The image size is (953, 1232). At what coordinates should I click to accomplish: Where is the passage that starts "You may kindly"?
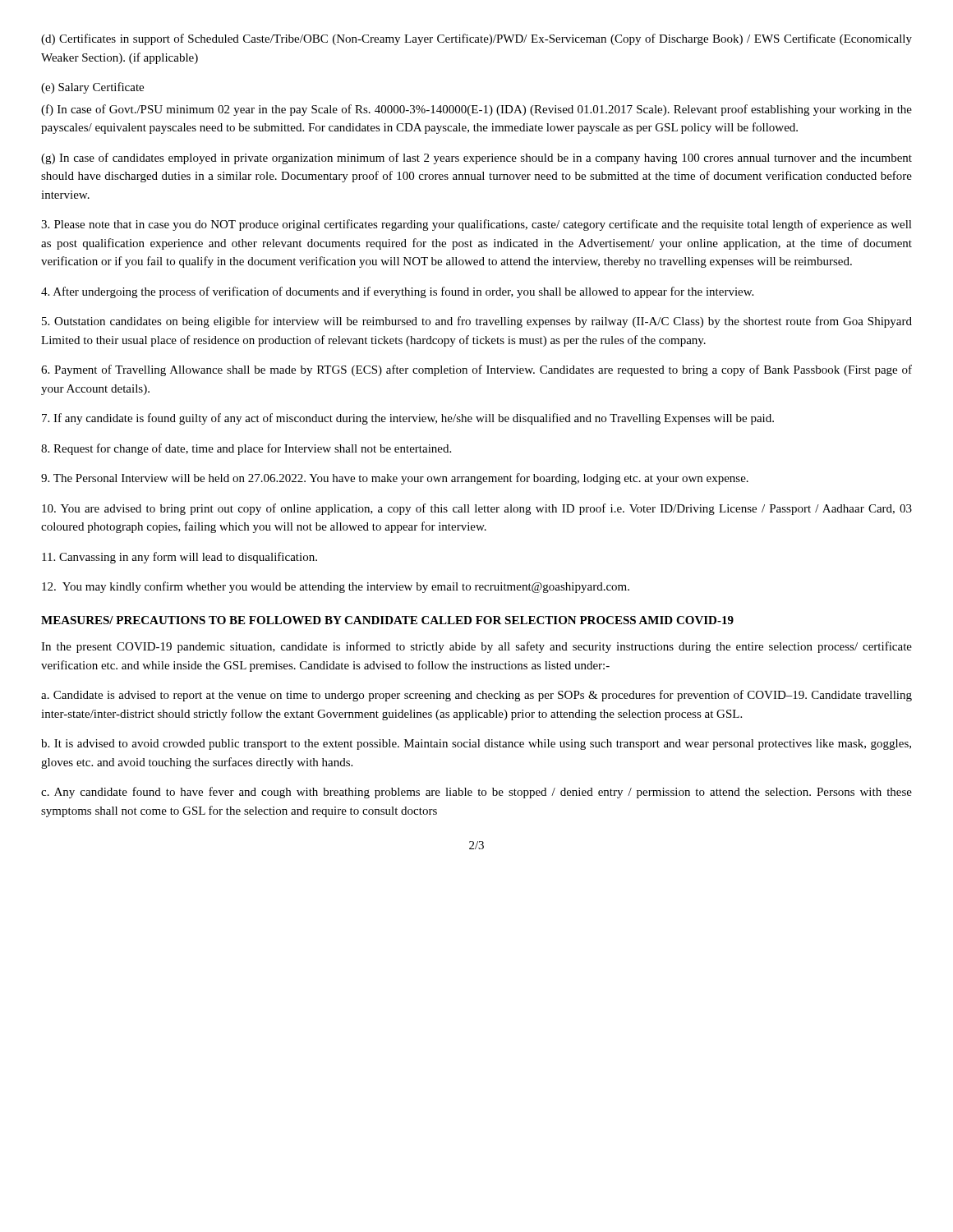coord(336,586)
